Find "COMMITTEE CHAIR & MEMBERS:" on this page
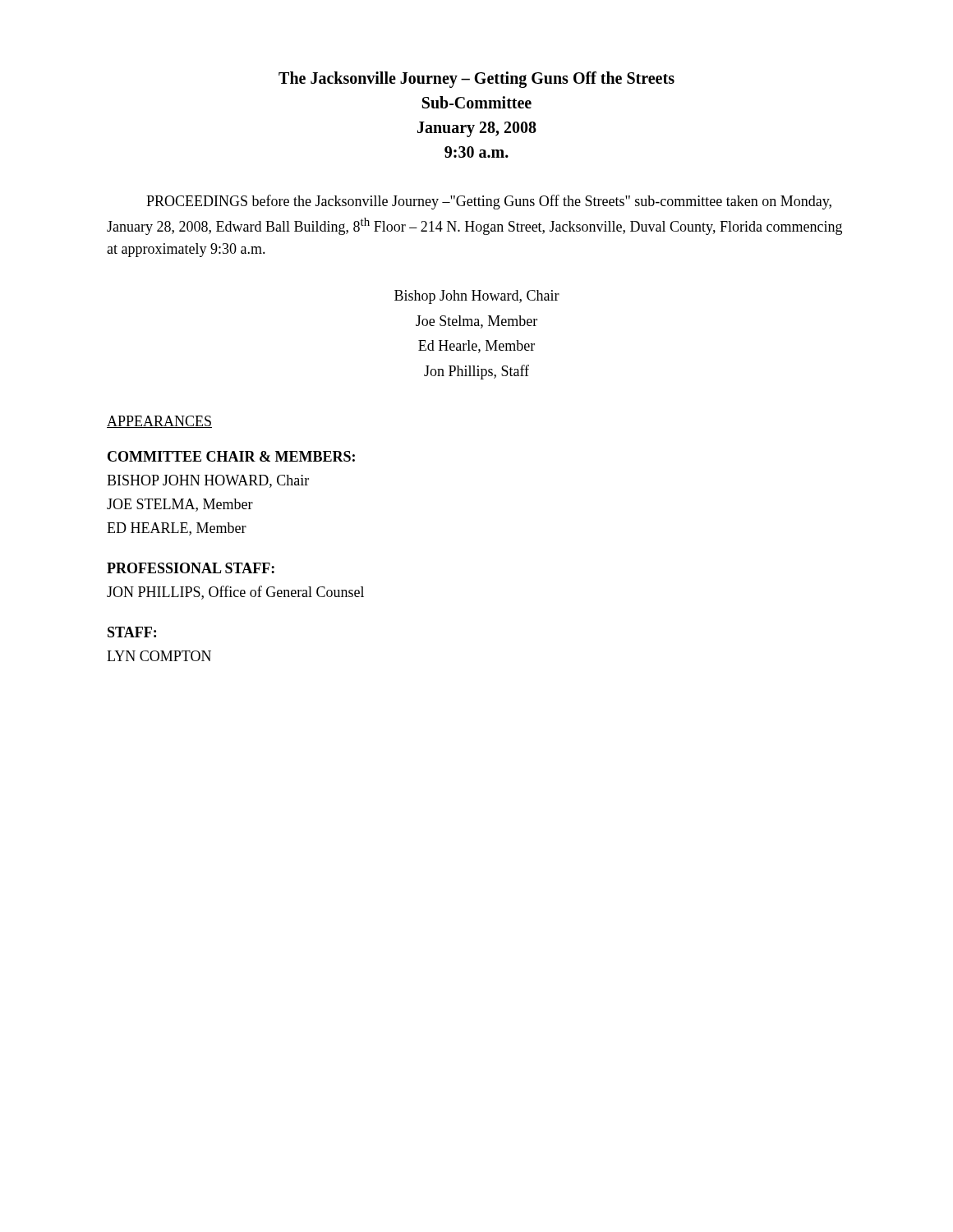953x1232 pixels. pyautogui.click(x=231, y=457)
